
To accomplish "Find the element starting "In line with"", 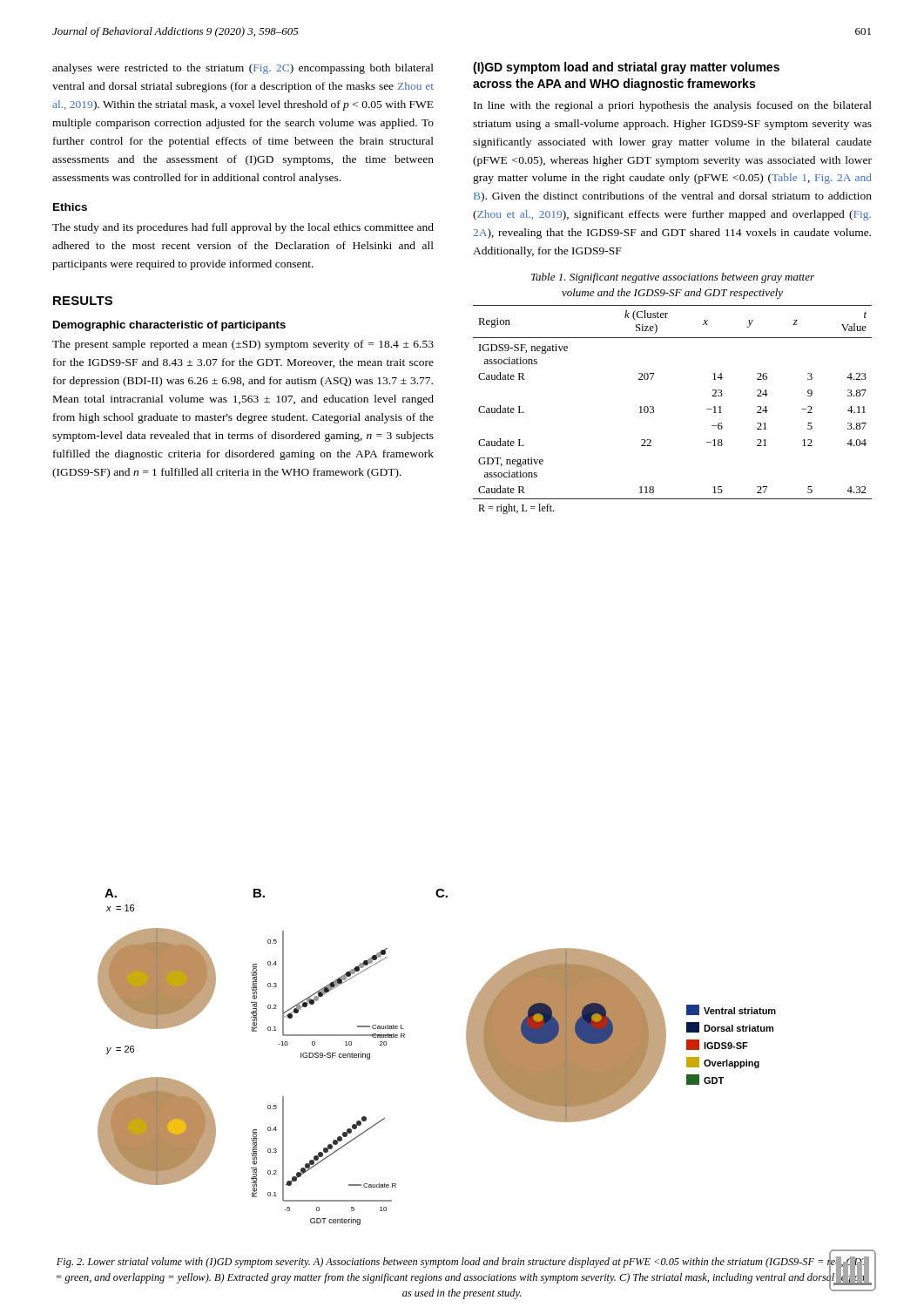I will click(672, 179).
